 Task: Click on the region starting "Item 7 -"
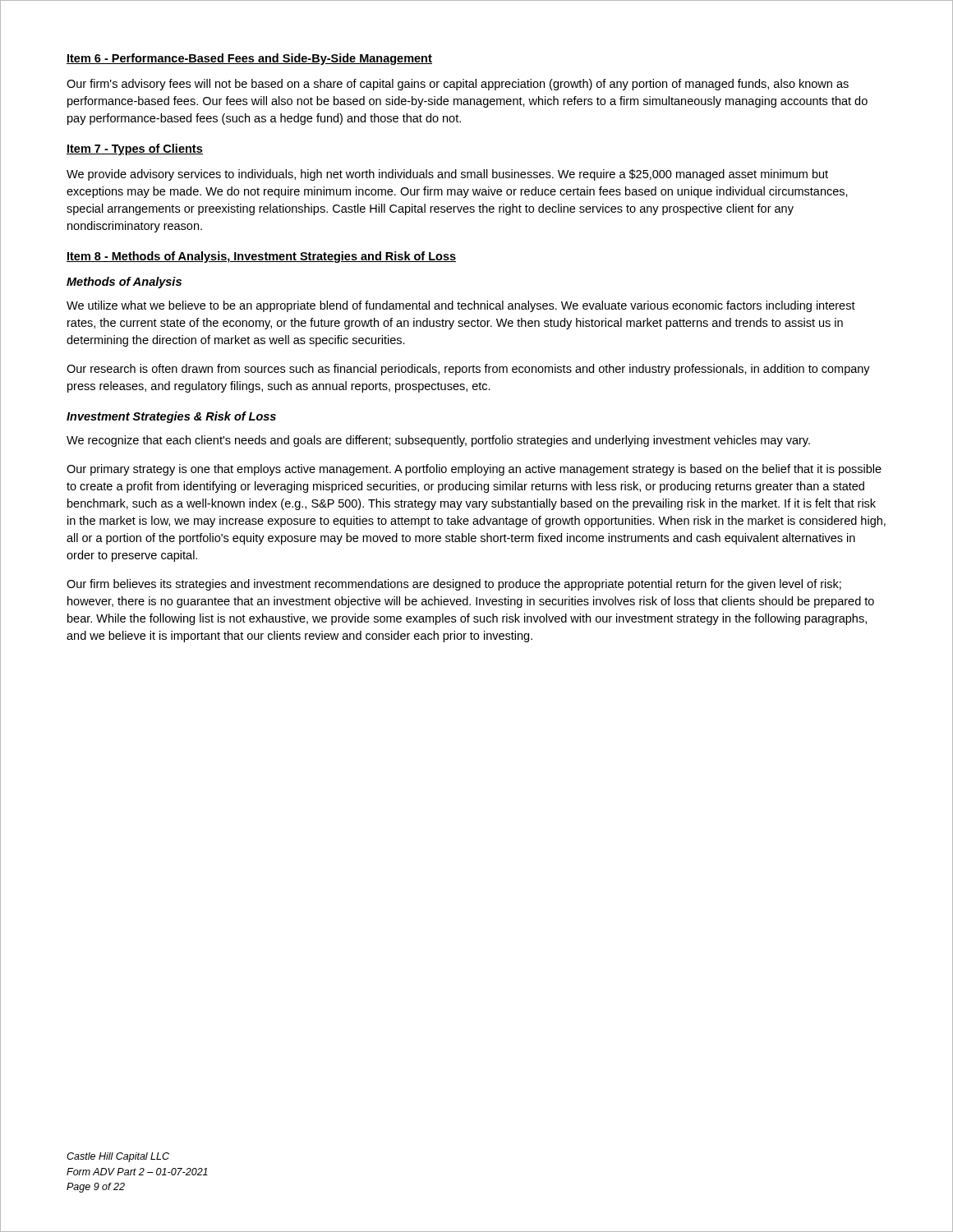135,149
